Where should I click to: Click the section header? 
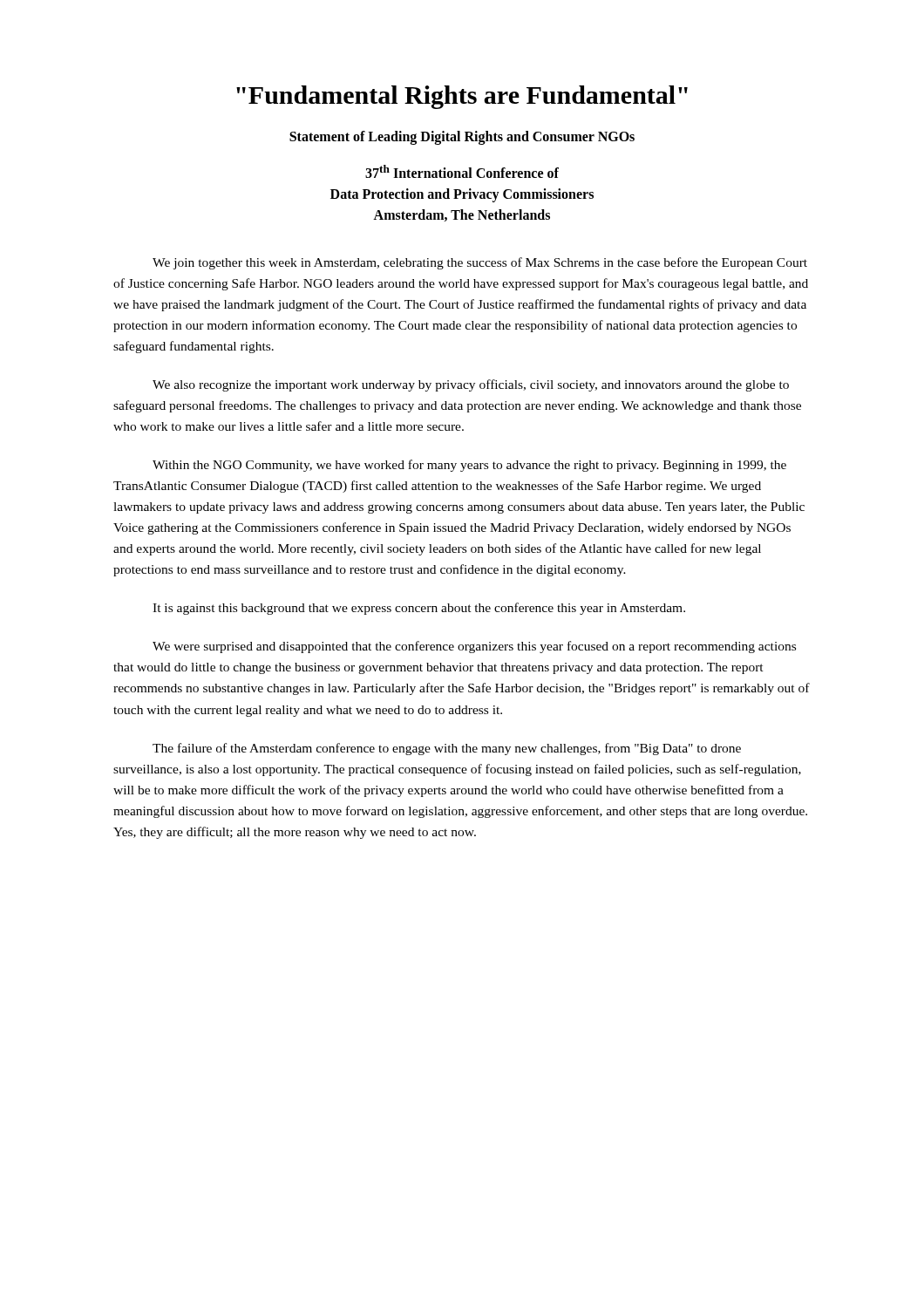[462, 137]
